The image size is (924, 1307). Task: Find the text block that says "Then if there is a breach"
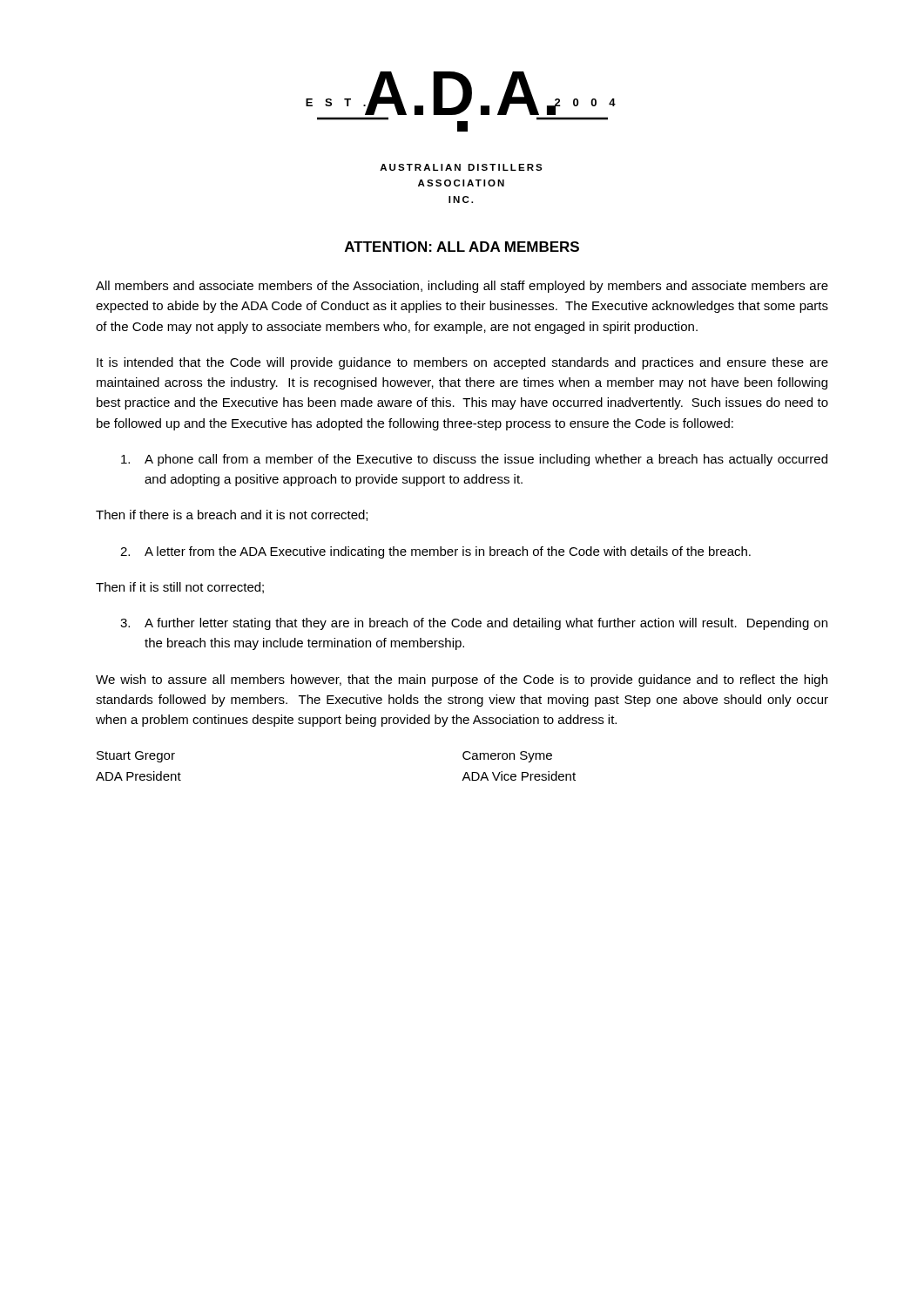(232, 515)
